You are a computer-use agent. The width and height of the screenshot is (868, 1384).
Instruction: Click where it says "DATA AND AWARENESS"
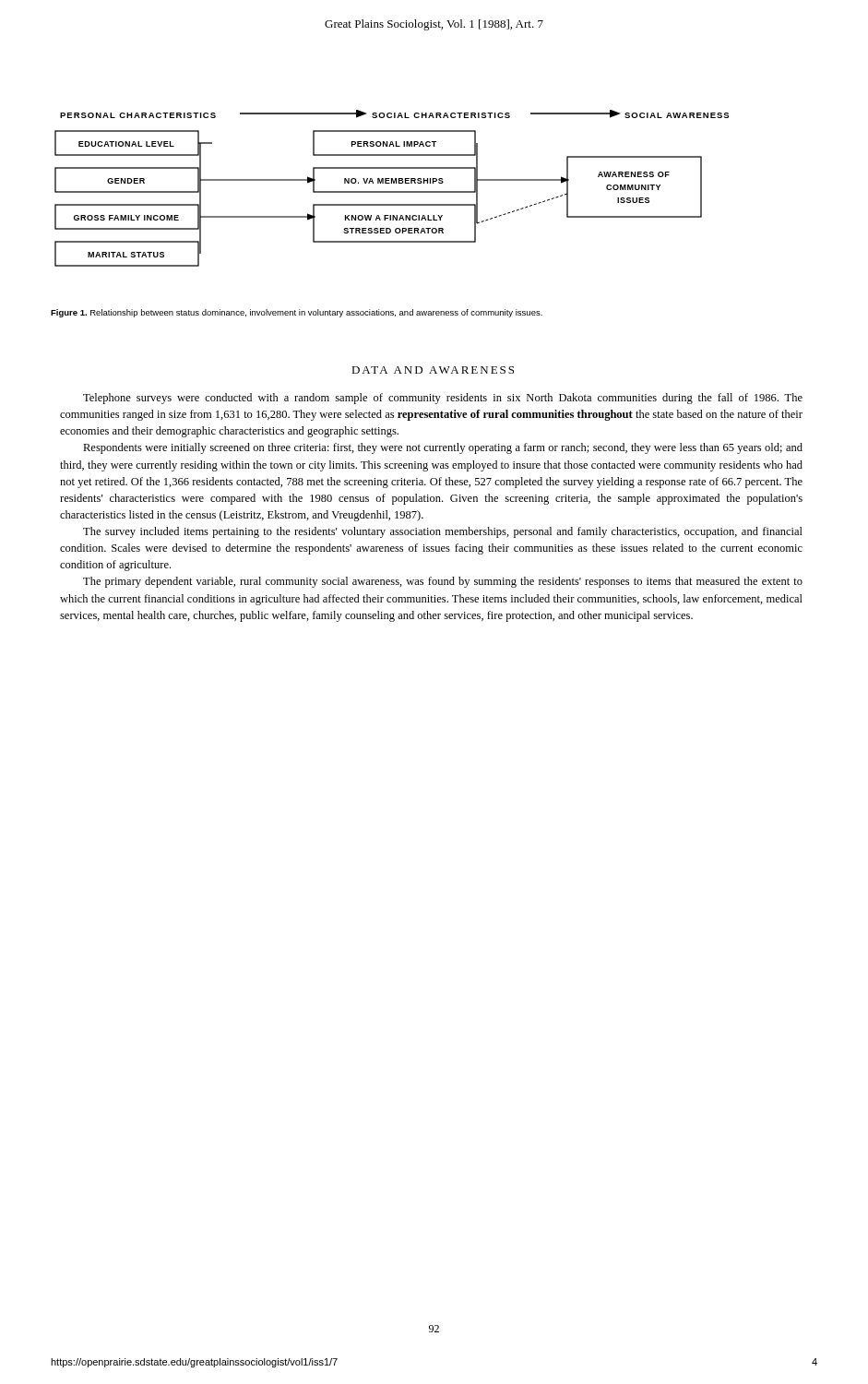(x=434, y=370)
